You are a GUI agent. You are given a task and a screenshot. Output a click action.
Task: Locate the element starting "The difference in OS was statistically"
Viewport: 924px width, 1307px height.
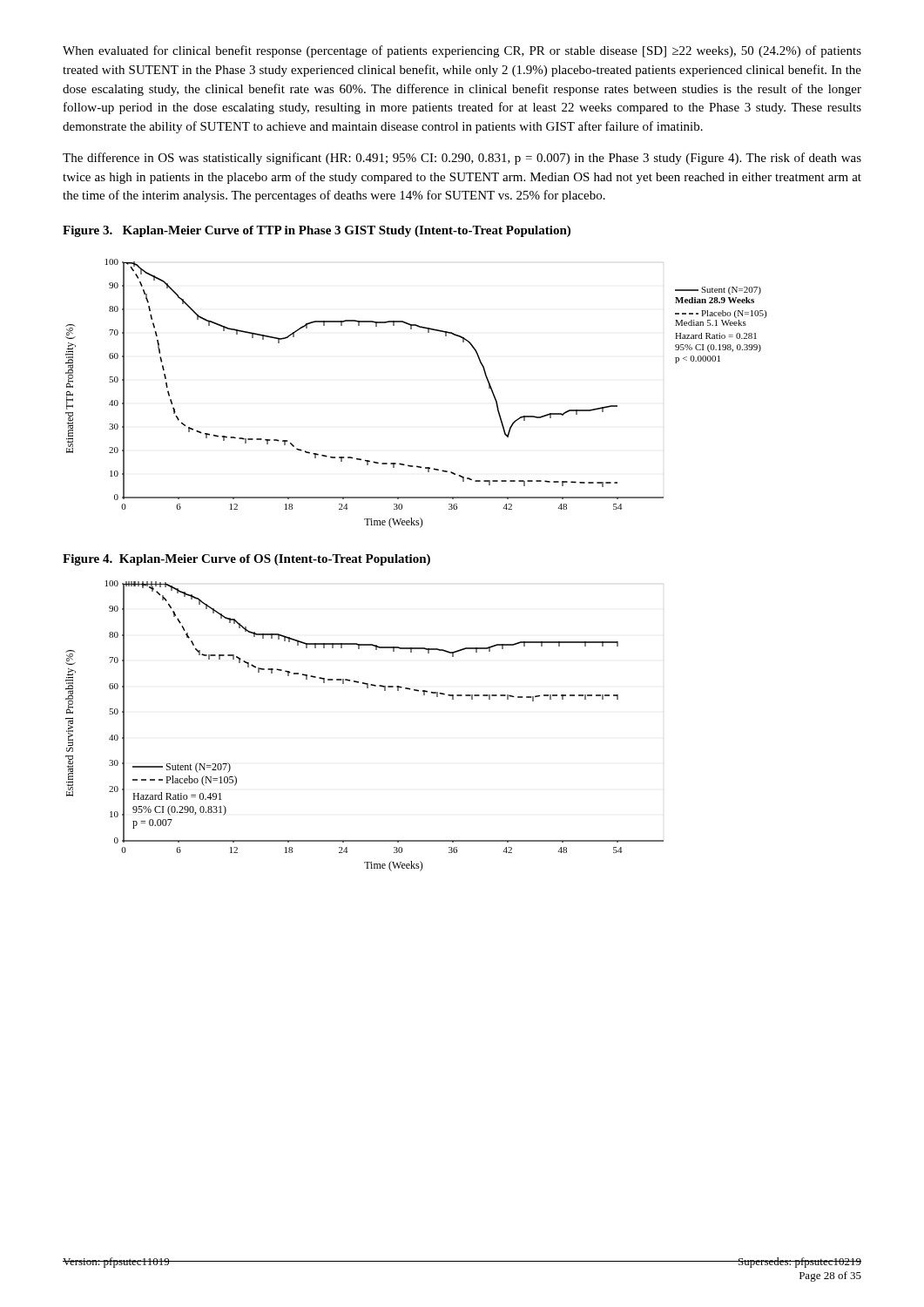click(x=462, y=176)
